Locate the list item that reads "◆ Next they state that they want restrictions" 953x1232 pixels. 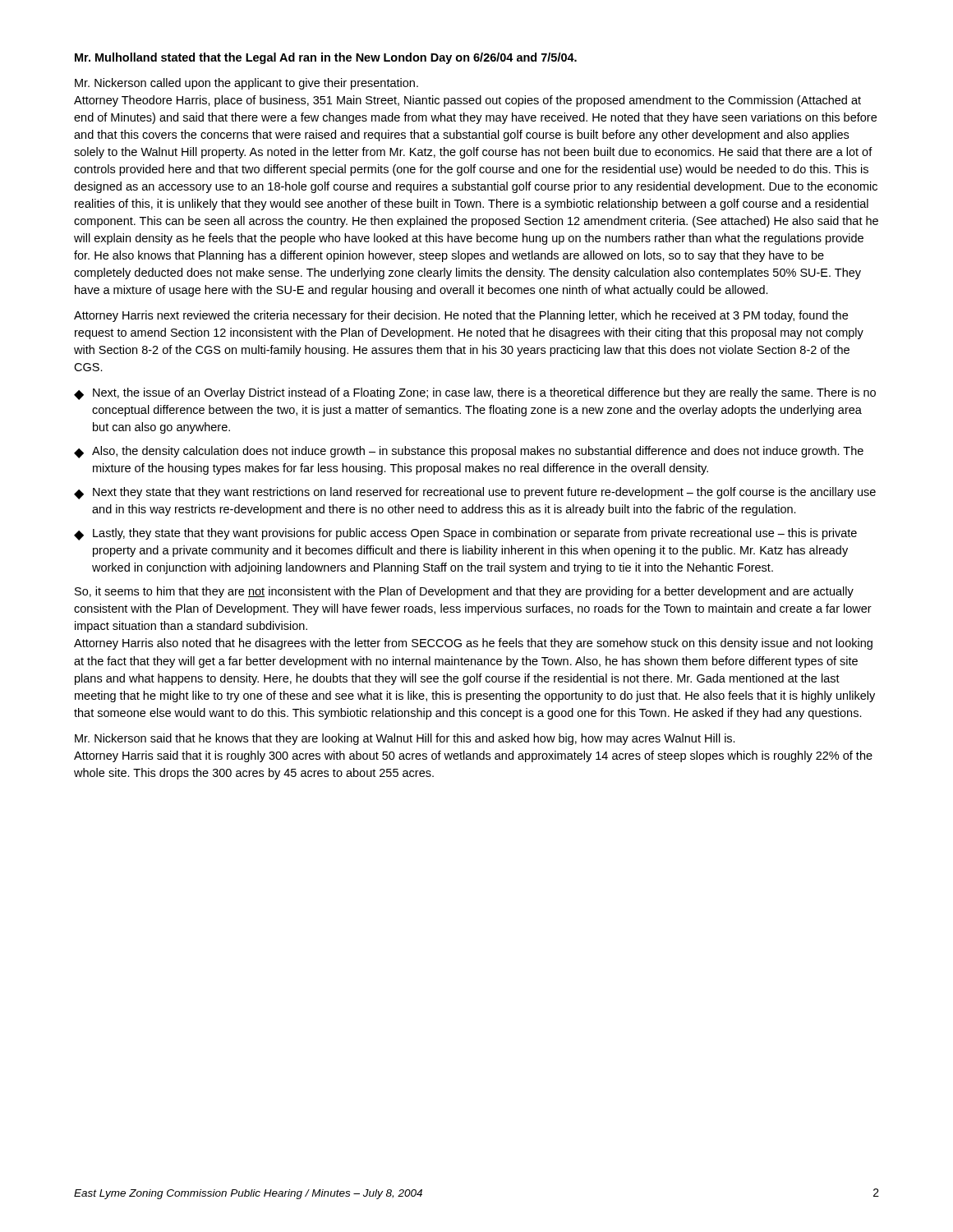[x=476, y=501]
